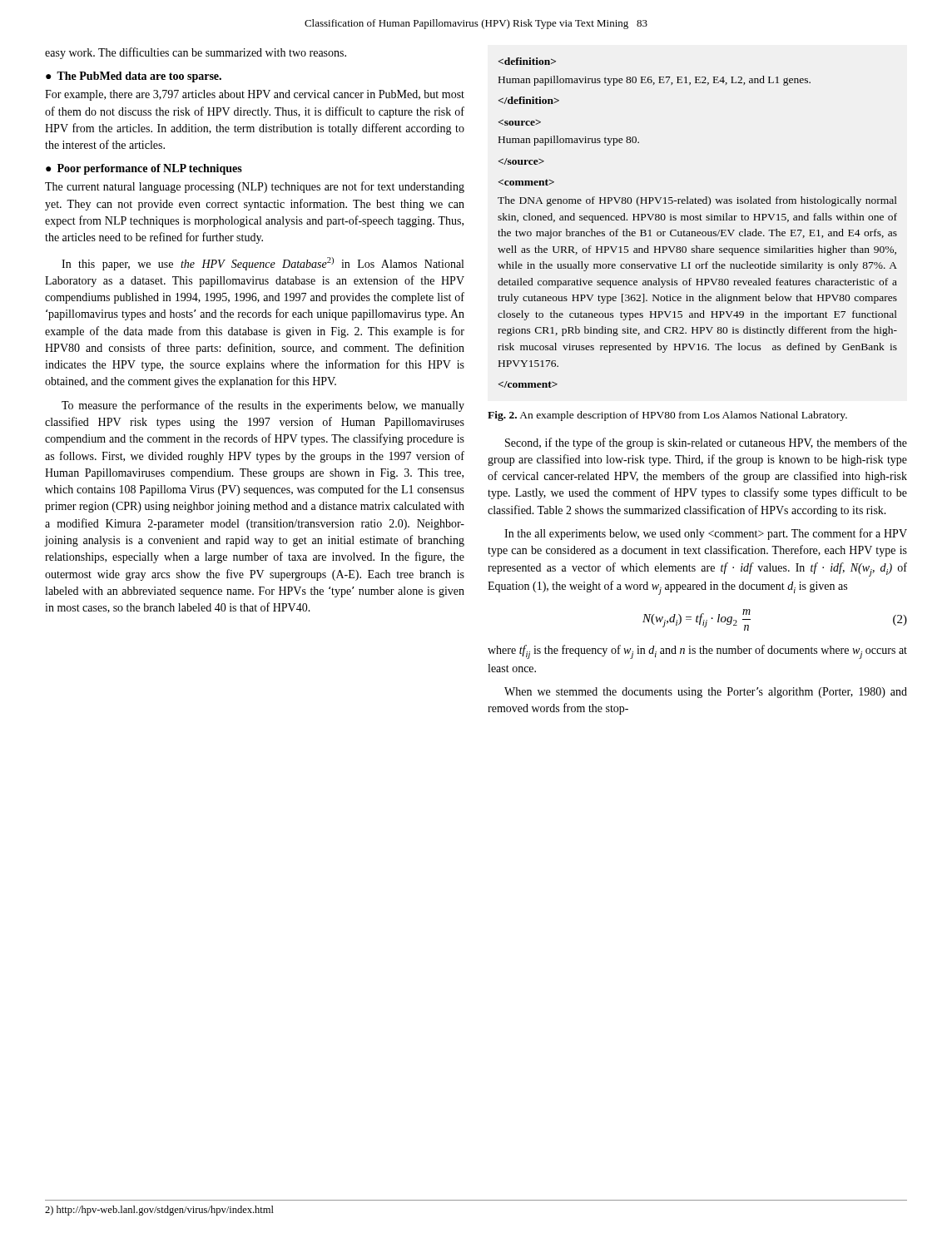
Task: Find the block on this page that starts "Human papillomavirus type 80 E6, E7,"
Action: (697, 223)
